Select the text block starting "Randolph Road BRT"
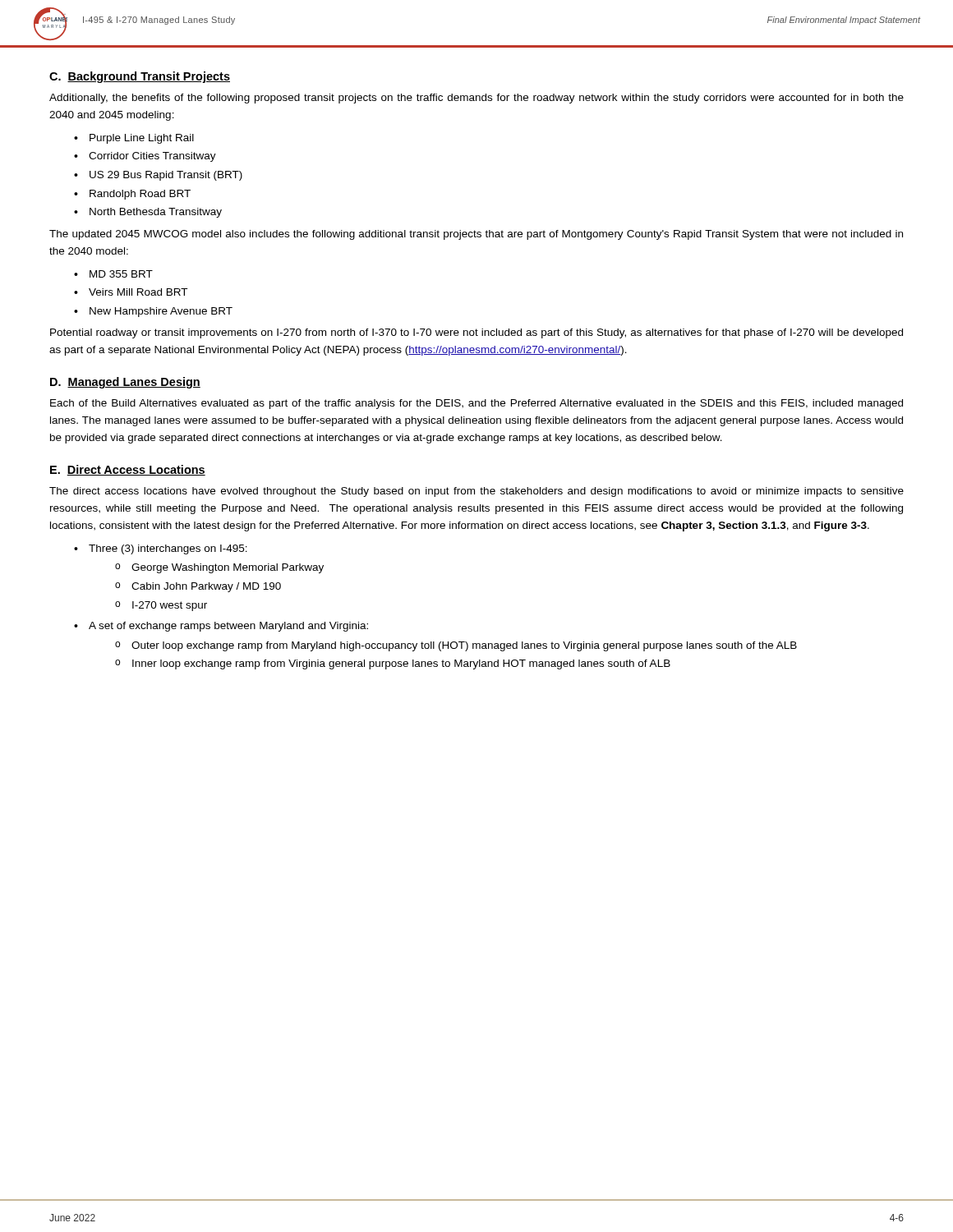 pos(140,193)
